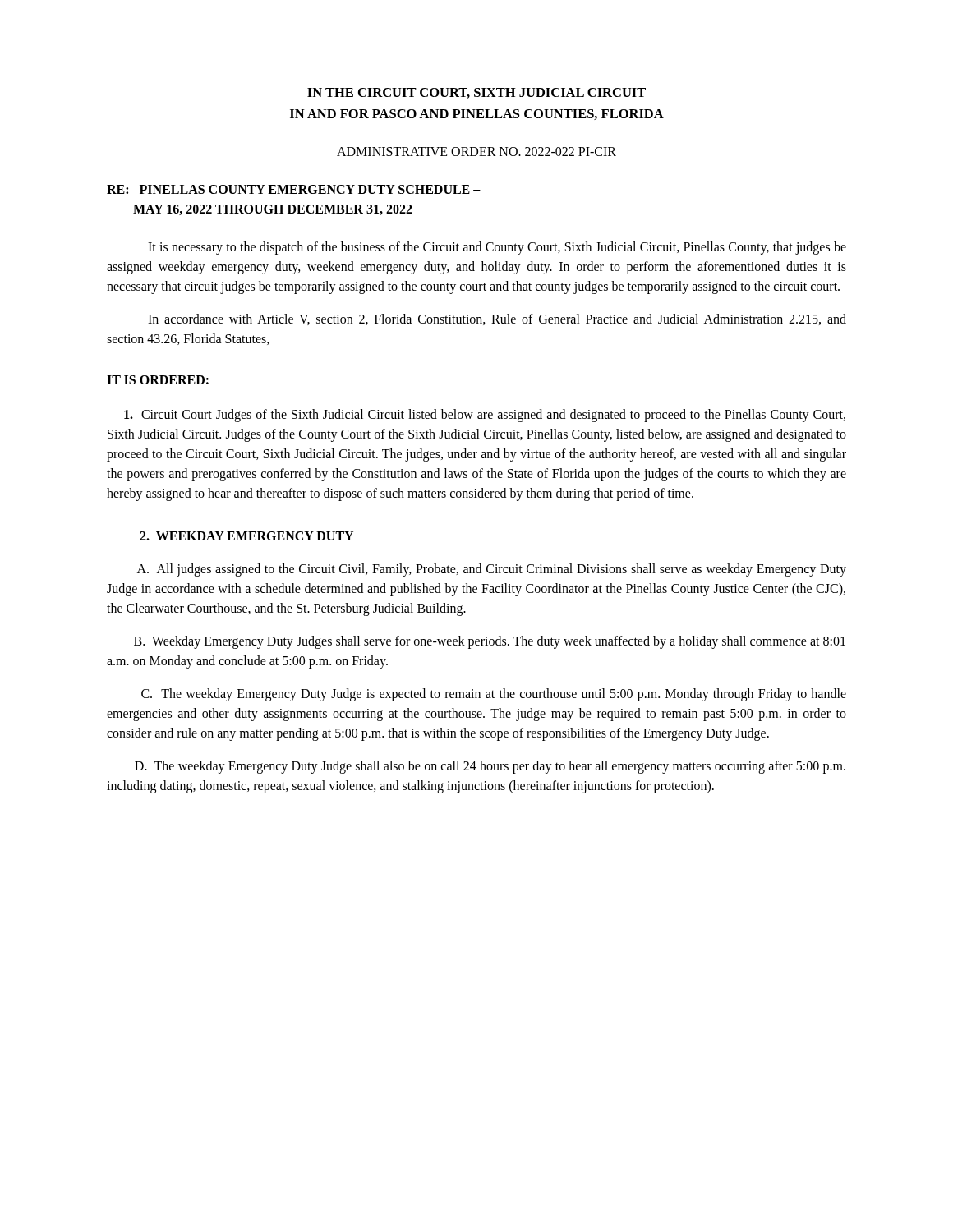
Task: Click on the text block that says "C. The weekday Emergency Duty Judge is"
Action: (x=476, y=713)
